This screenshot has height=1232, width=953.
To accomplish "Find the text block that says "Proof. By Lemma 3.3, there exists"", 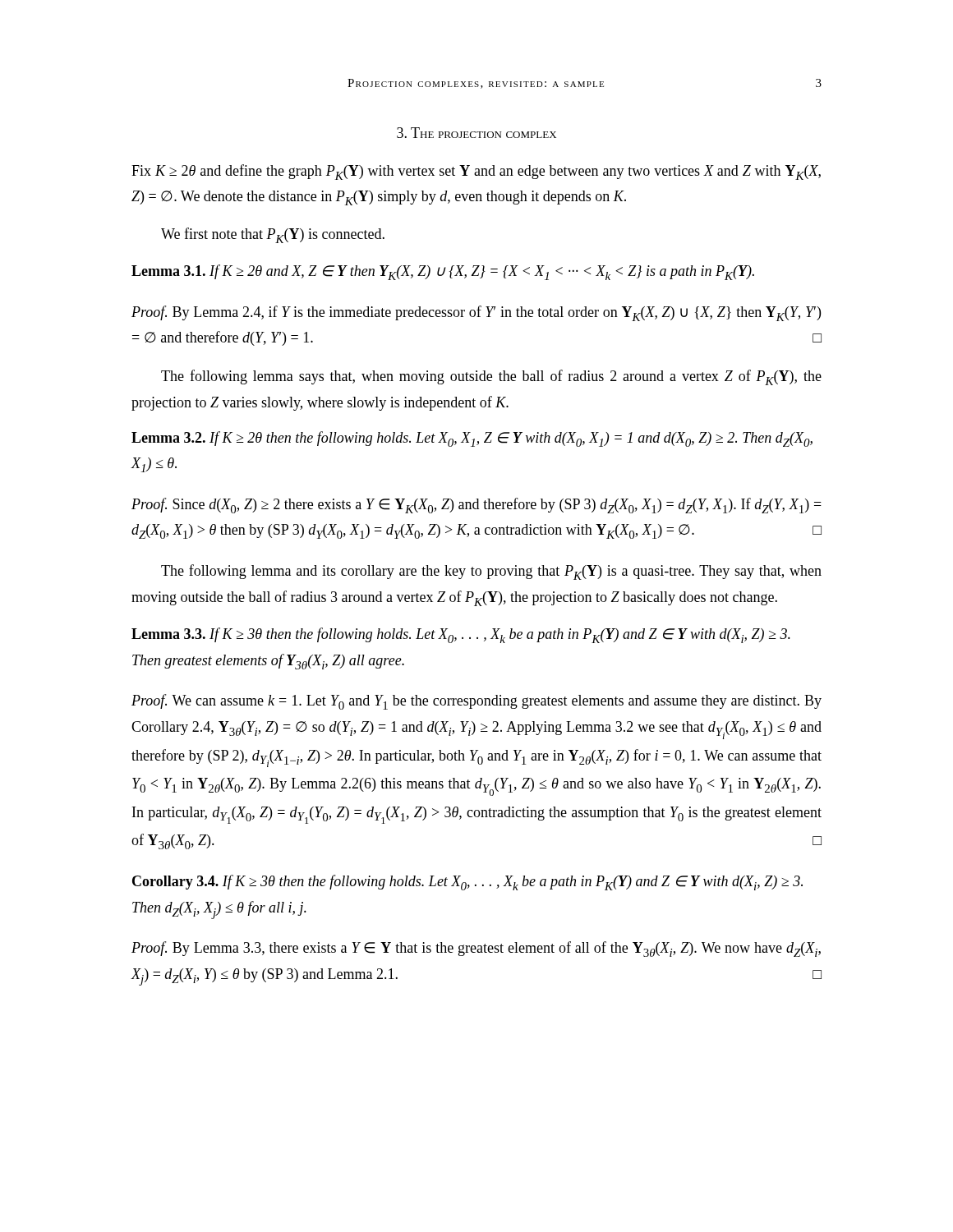I will [x=476, y=962].
